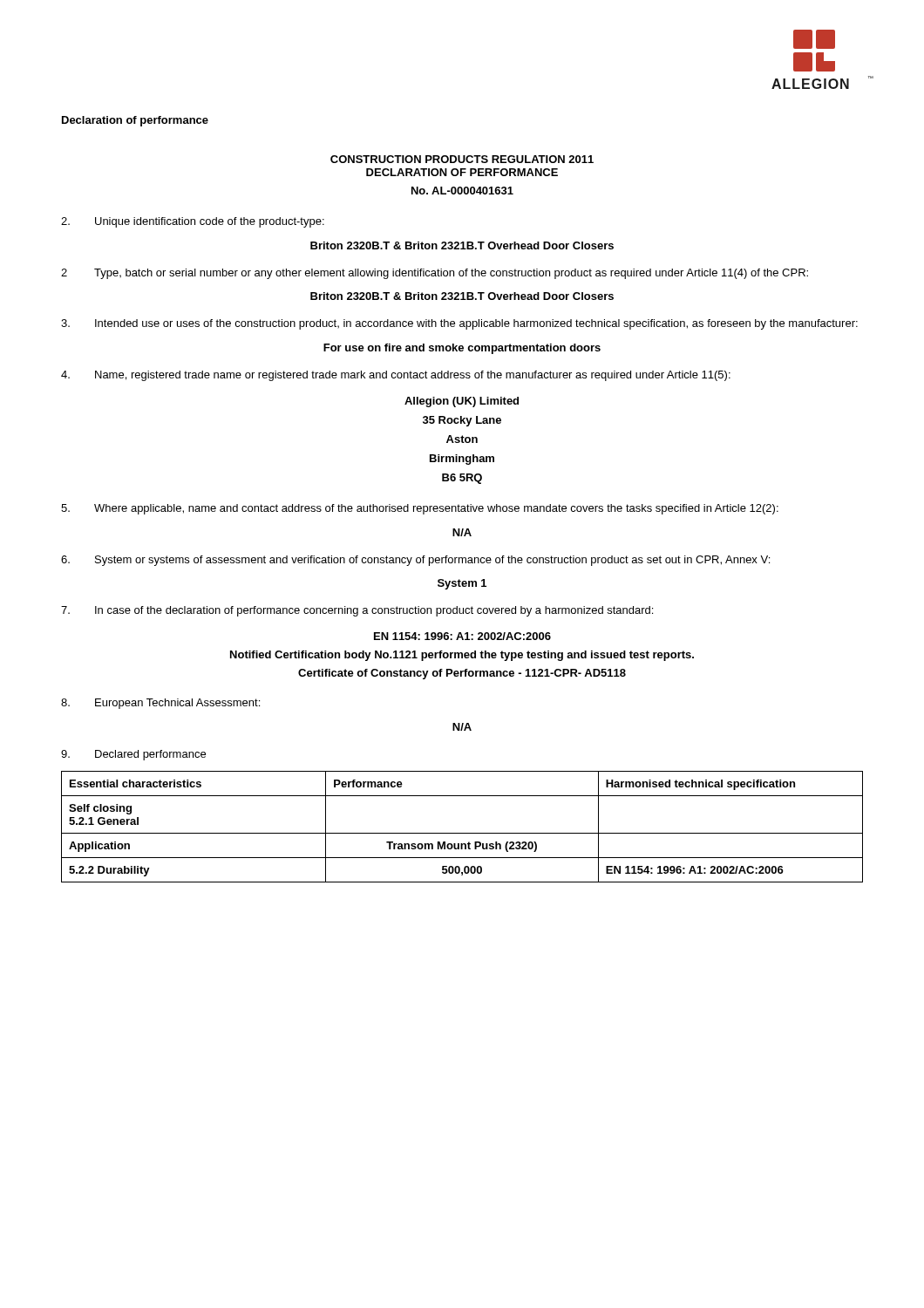Locate the text block that reads "Allegion (UK) Limited 35 Rocky"
924x1308 pixels.
462,439
